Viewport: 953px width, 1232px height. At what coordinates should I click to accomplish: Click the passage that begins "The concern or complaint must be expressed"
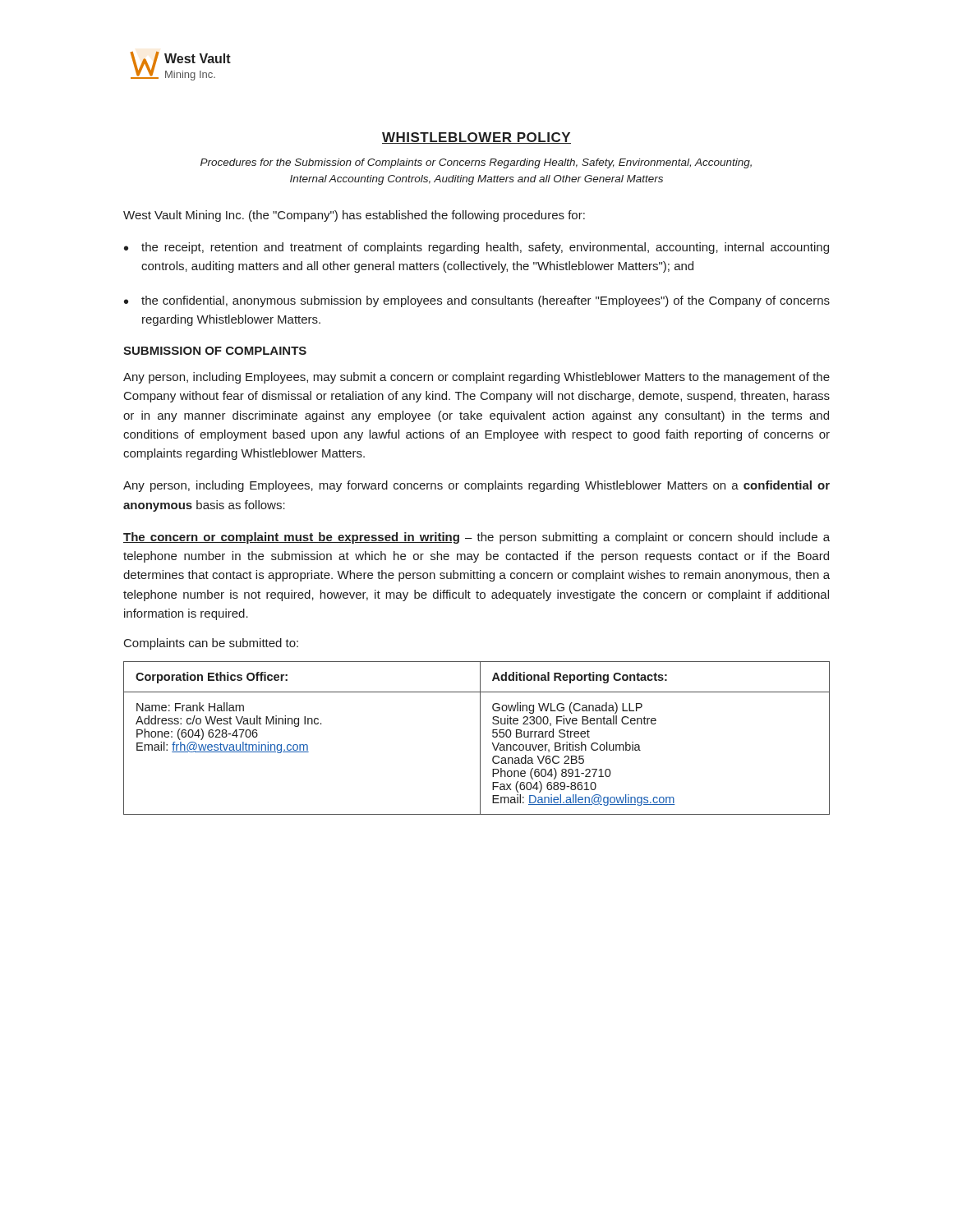click(476, 575)
